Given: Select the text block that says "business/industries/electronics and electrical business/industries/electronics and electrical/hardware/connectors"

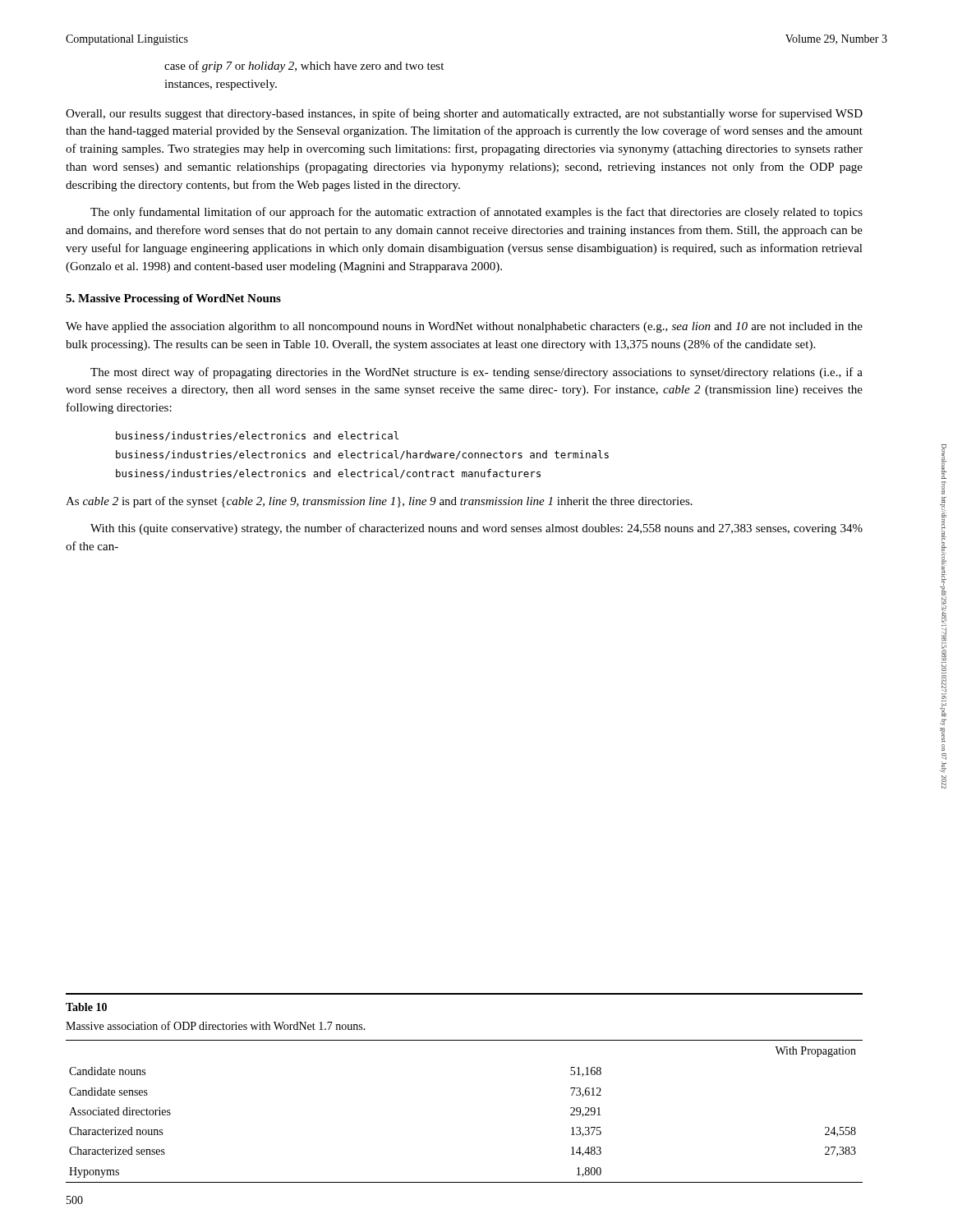Looking at the screenshot, I should point(362,455).
